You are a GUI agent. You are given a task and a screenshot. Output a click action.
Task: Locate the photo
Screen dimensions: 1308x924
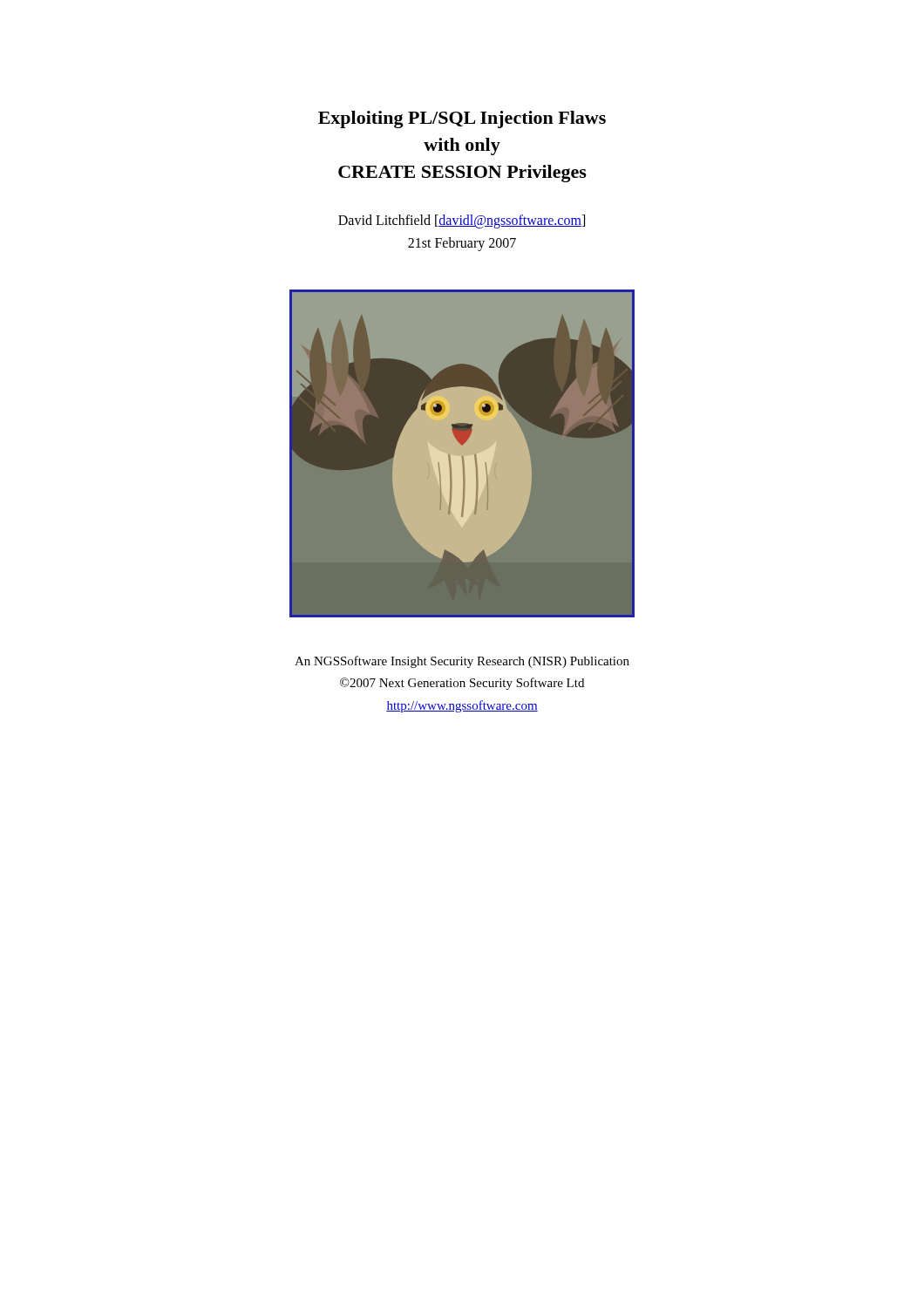[x=462, y=453]
